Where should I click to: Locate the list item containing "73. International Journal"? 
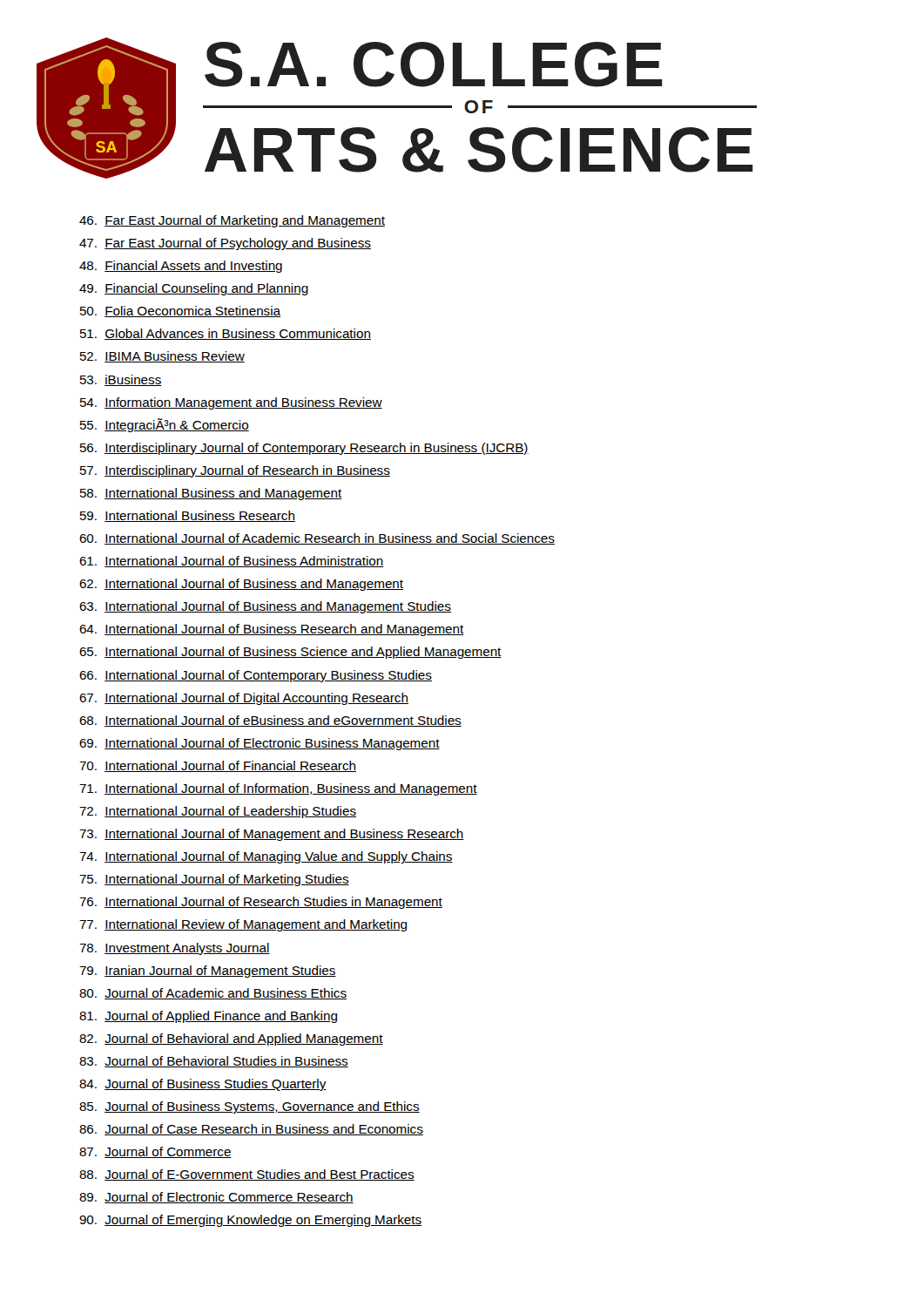(x=267, y=834)
